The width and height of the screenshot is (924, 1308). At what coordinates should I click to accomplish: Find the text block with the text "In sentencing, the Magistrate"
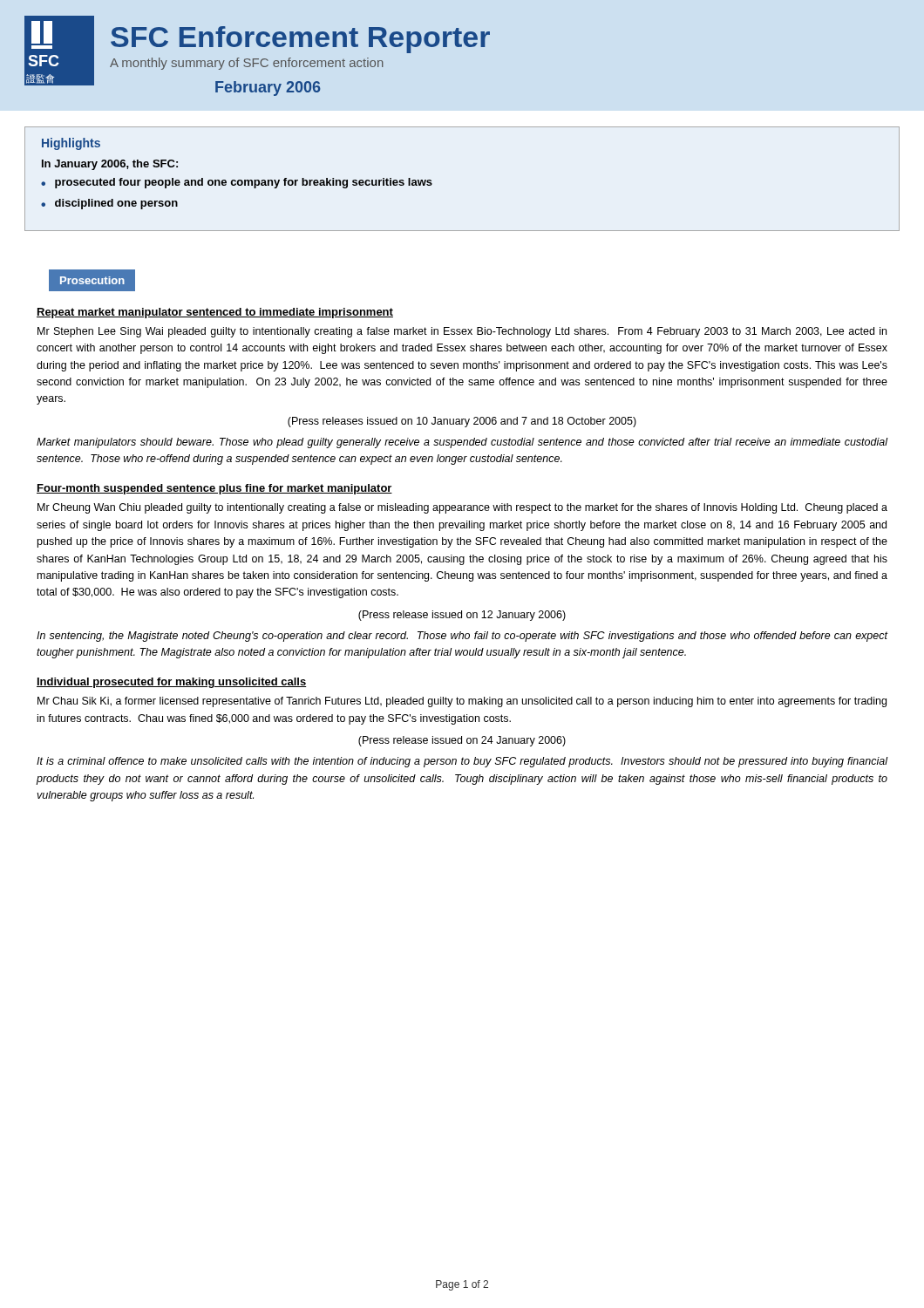(462, 644)
